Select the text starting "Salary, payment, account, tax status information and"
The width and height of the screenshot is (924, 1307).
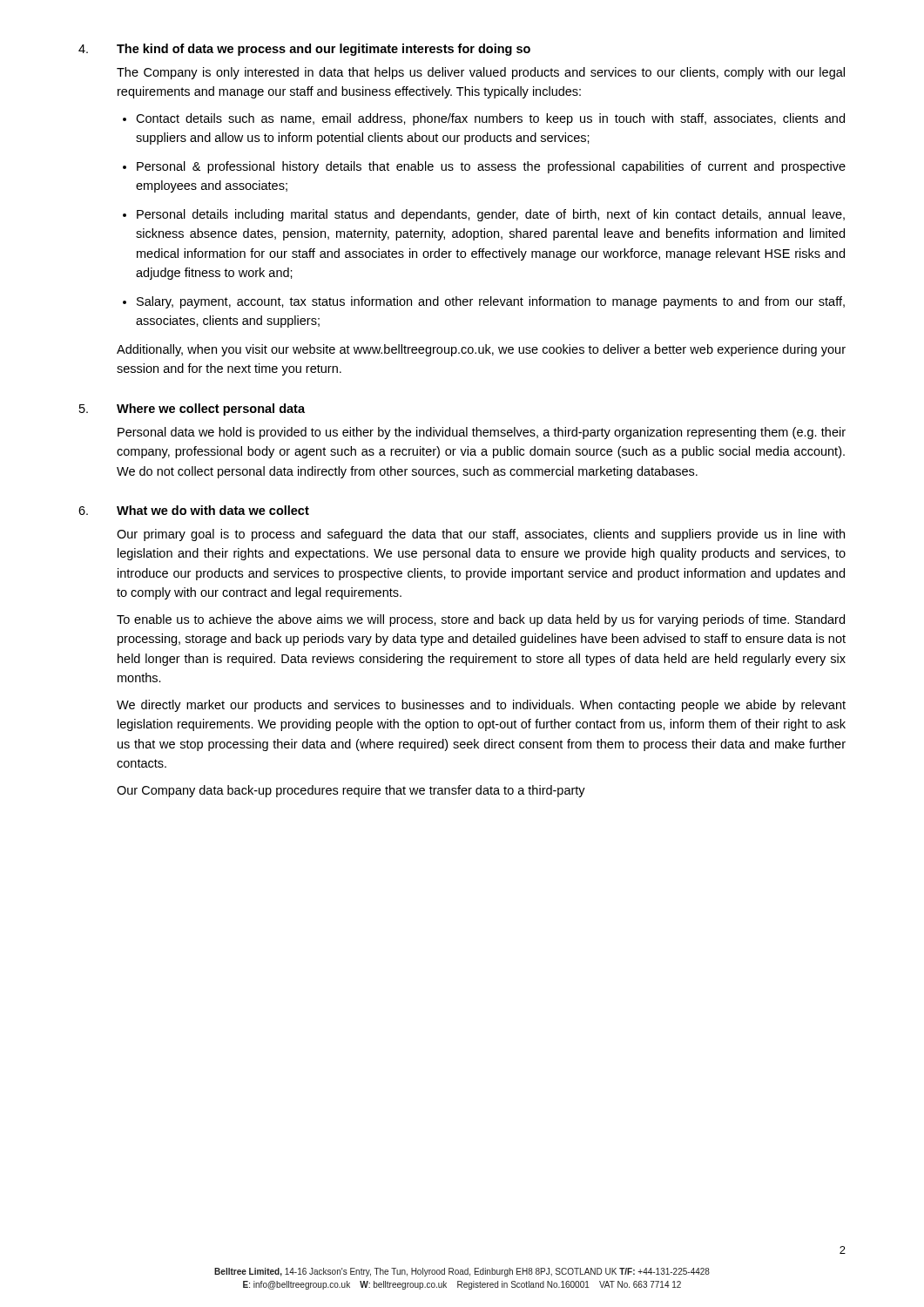[491, 311]
